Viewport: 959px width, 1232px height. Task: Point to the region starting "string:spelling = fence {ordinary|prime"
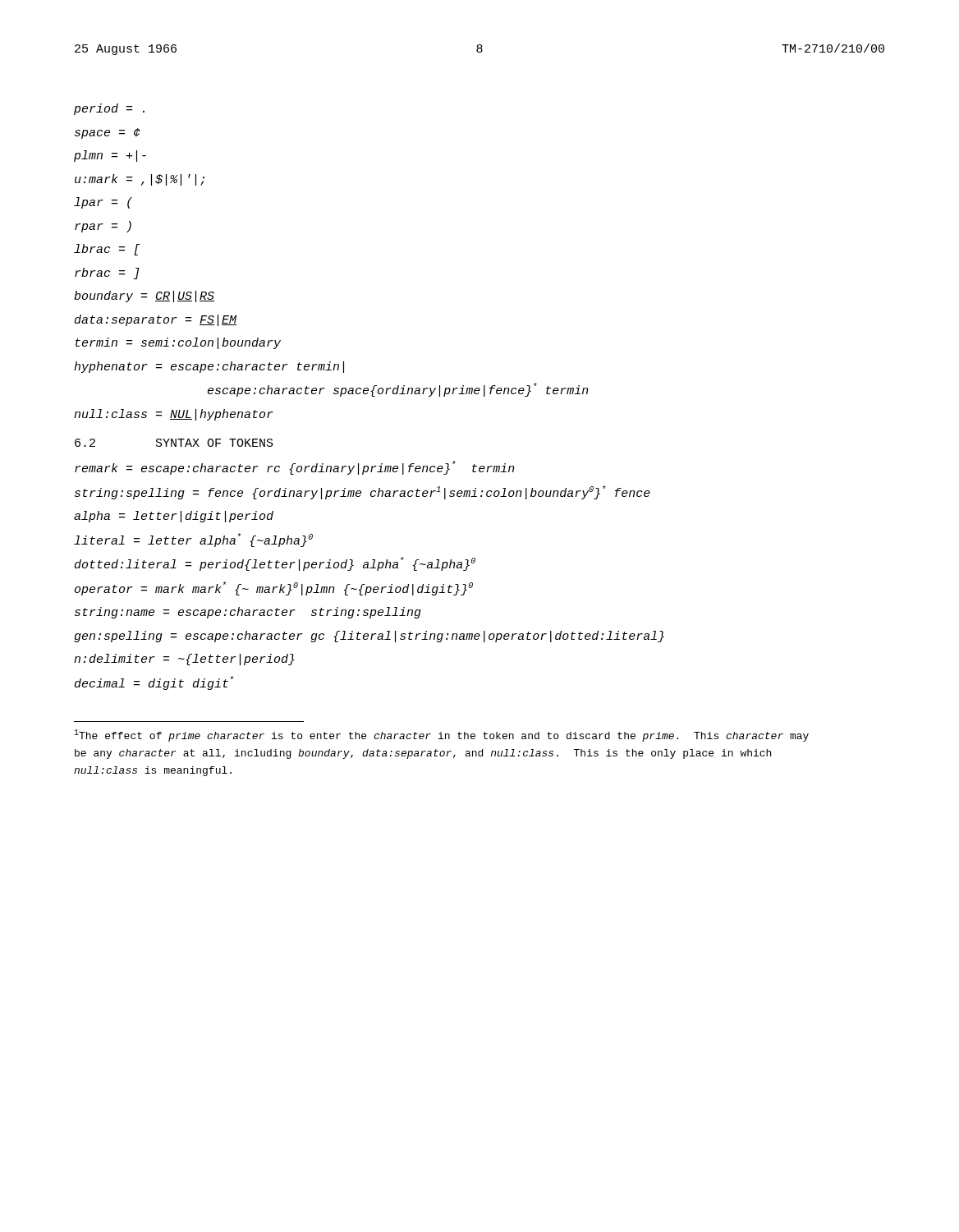click(x=362, y=493)
